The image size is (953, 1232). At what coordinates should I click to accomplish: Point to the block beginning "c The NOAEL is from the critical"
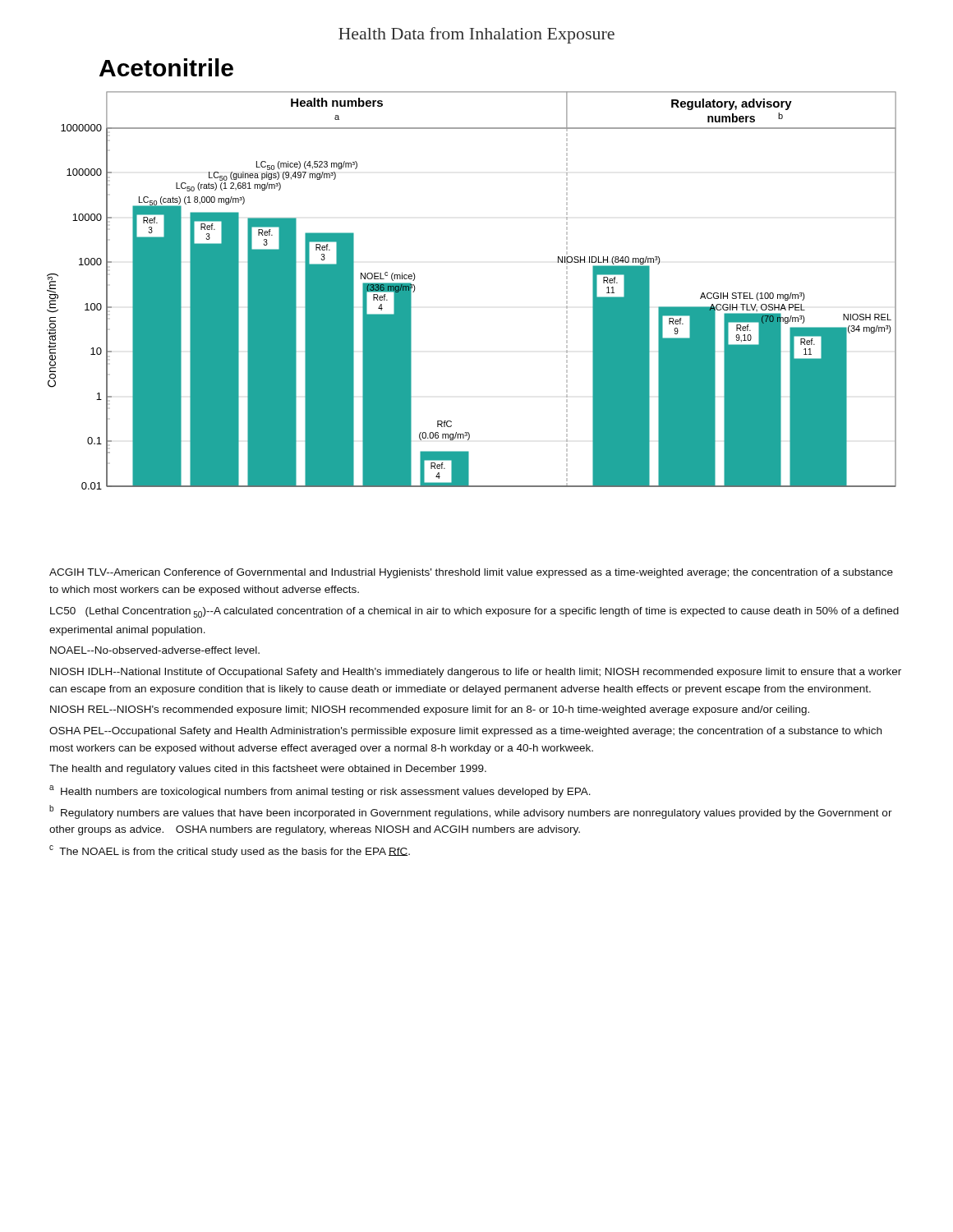point(230,850)
